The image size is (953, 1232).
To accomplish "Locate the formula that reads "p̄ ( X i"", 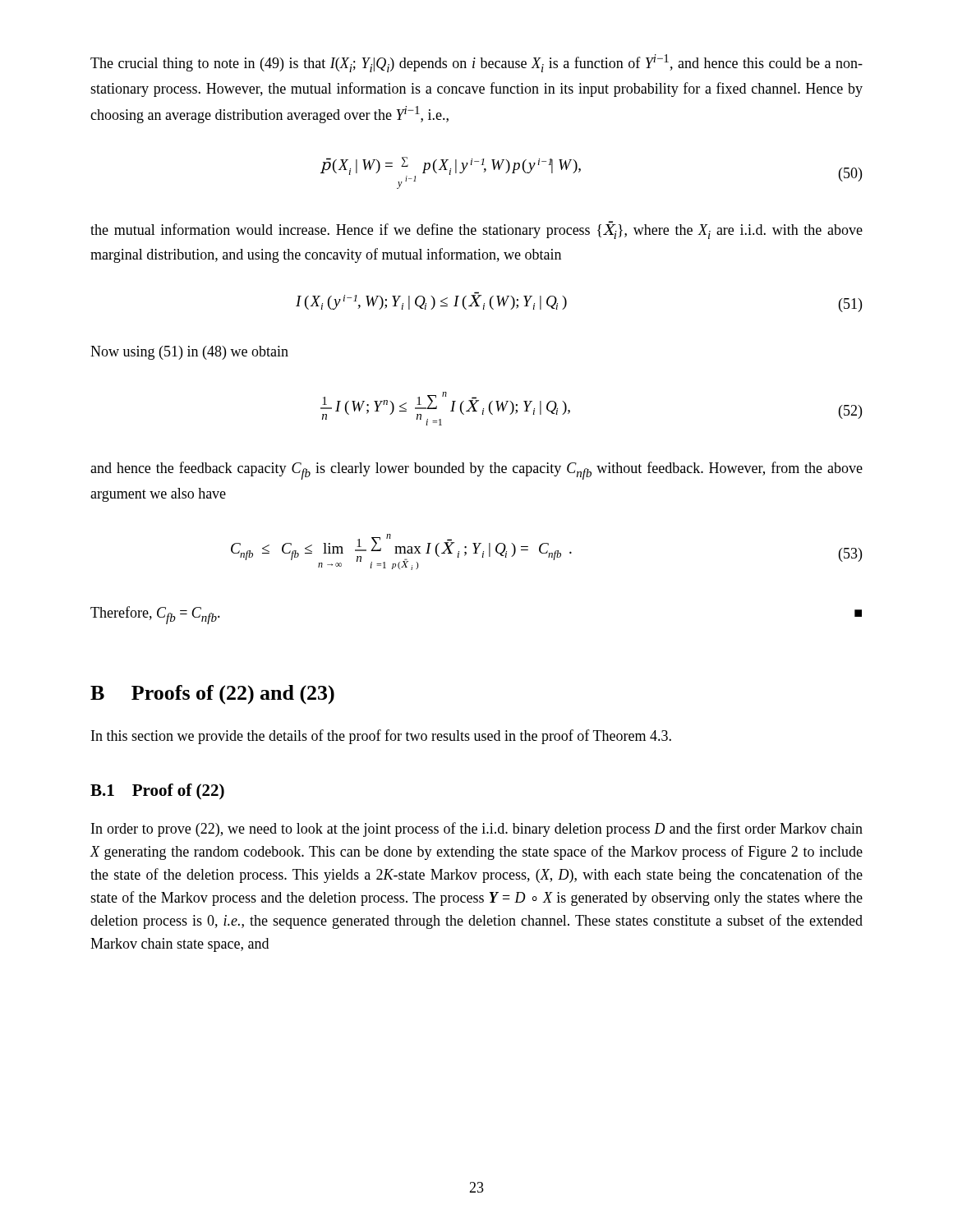I will (592, 173).
